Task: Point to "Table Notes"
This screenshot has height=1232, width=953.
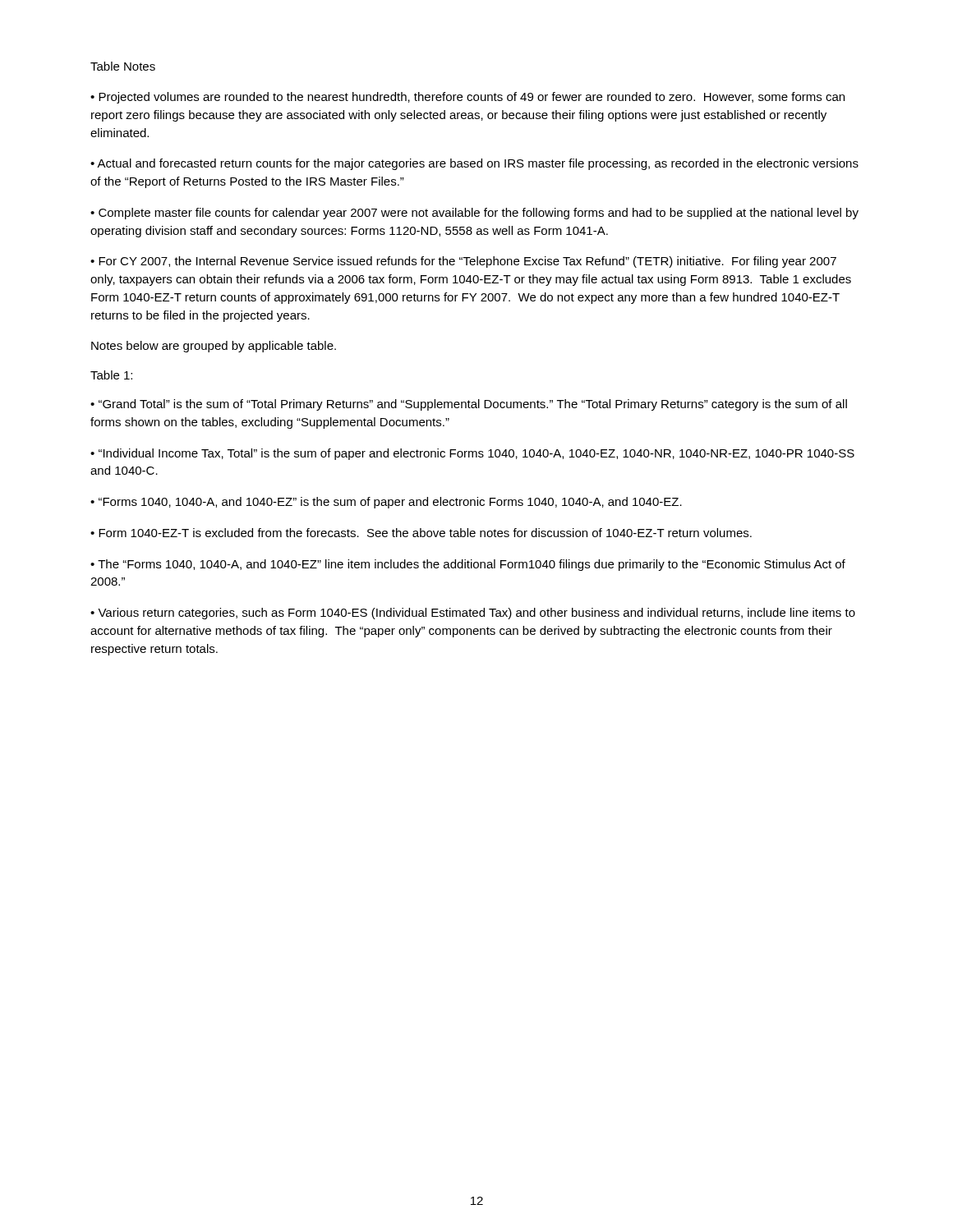Action: (x=123, y=66)
